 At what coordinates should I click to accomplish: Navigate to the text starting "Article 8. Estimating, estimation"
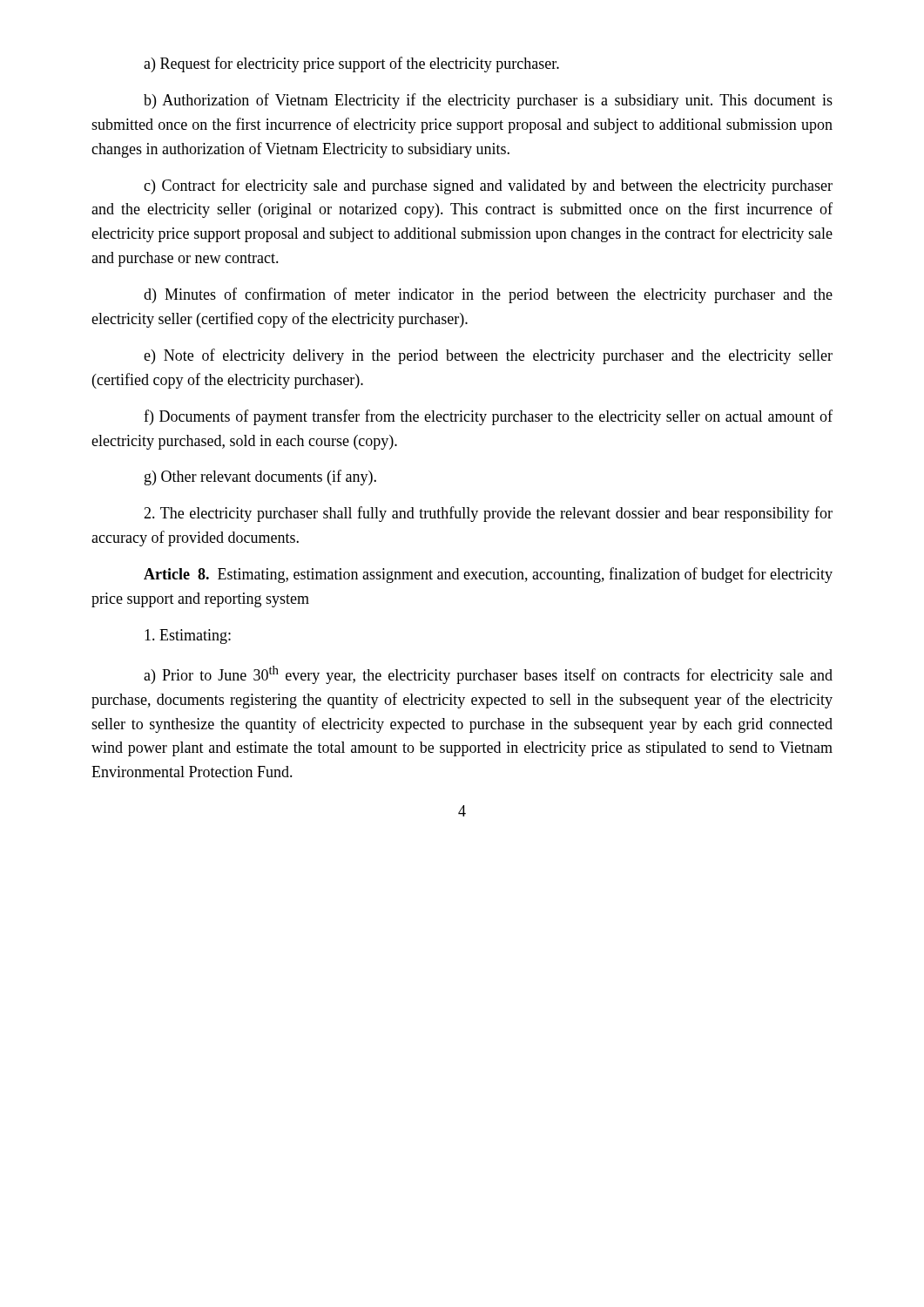coord(462,587)
